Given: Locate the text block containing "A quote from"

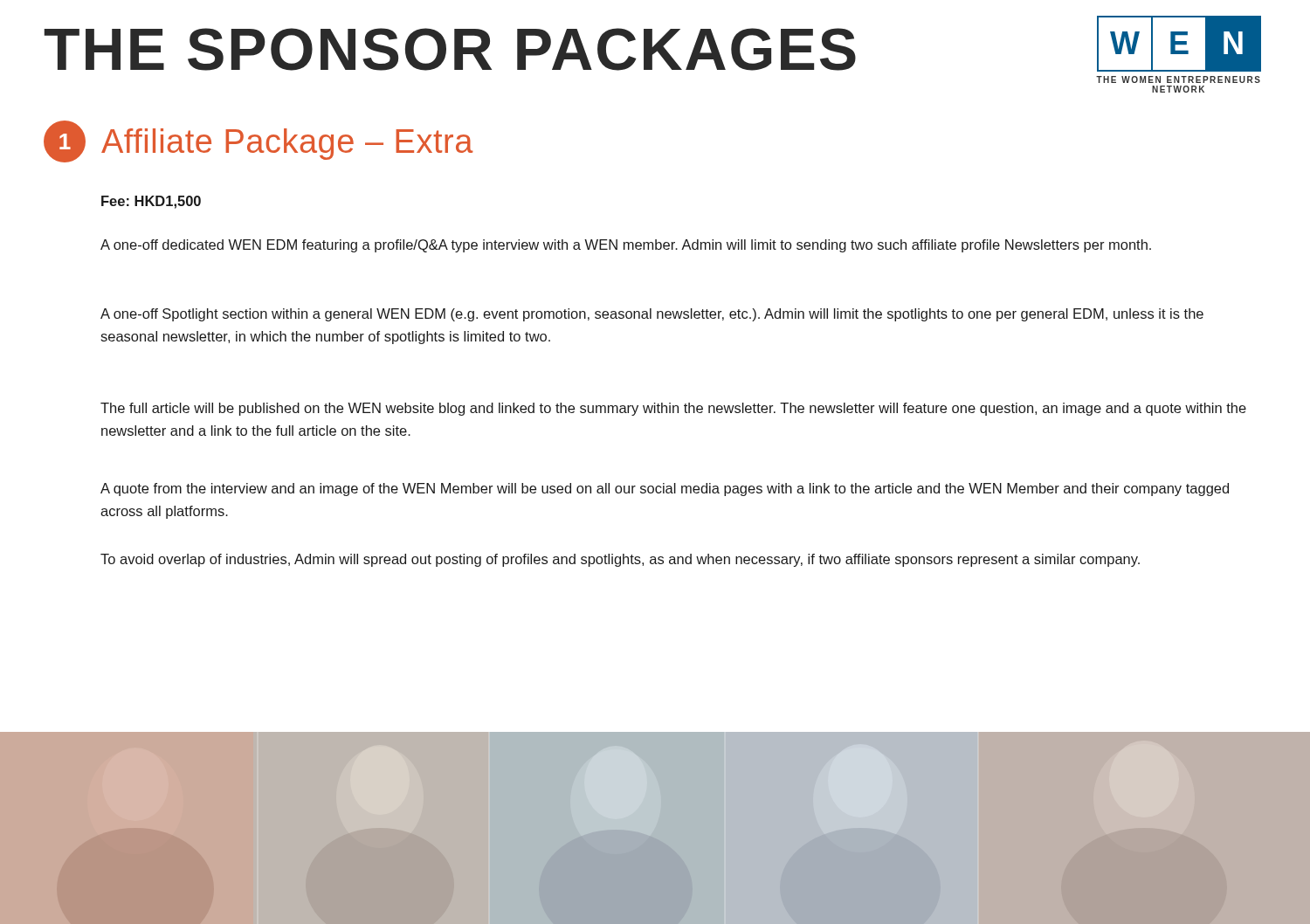Looking at the screenshot, I should pos(665,499).
